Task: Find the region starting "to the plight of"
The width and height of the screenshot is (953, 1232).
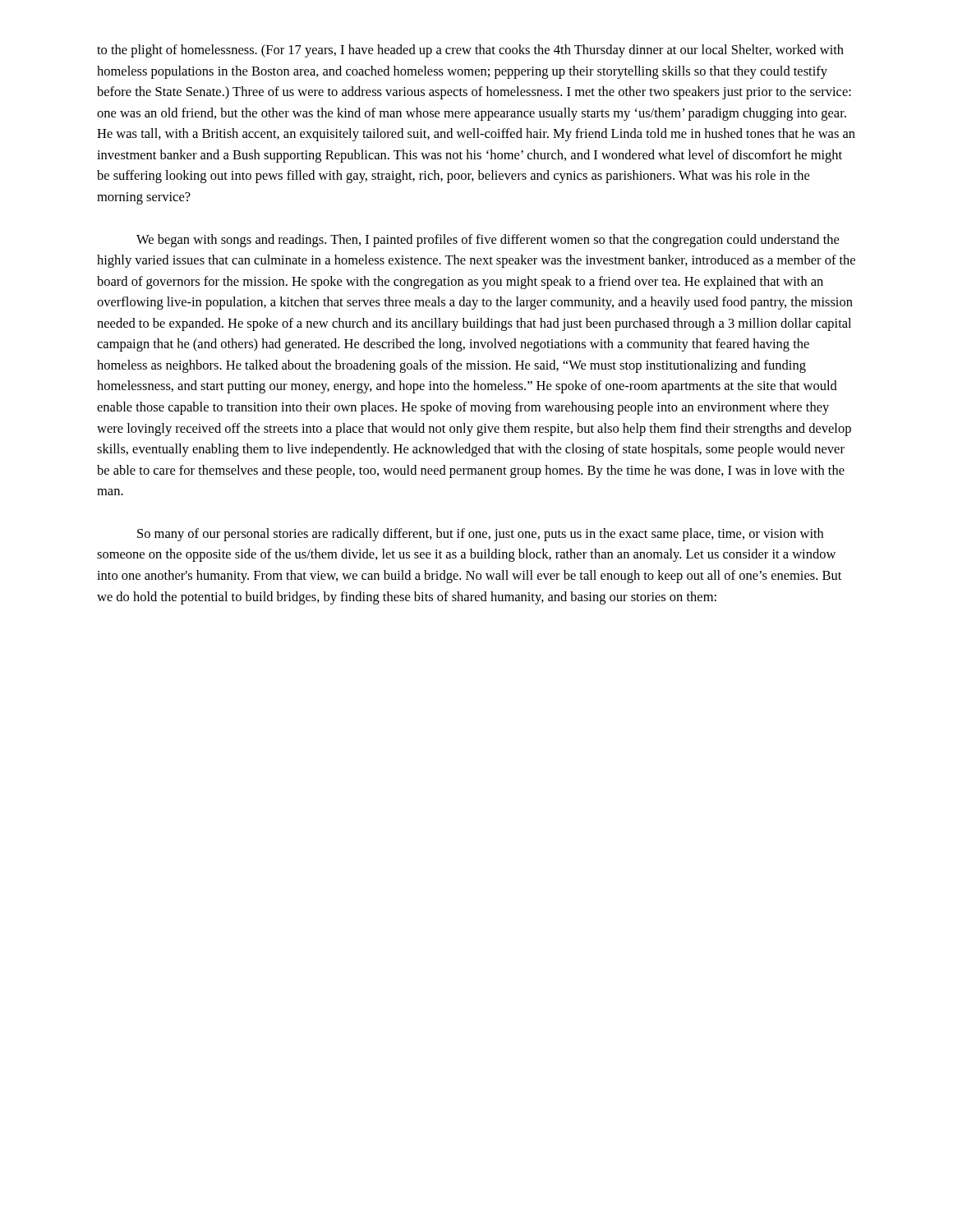Action: pyautogui.click(x=476, y=123)
